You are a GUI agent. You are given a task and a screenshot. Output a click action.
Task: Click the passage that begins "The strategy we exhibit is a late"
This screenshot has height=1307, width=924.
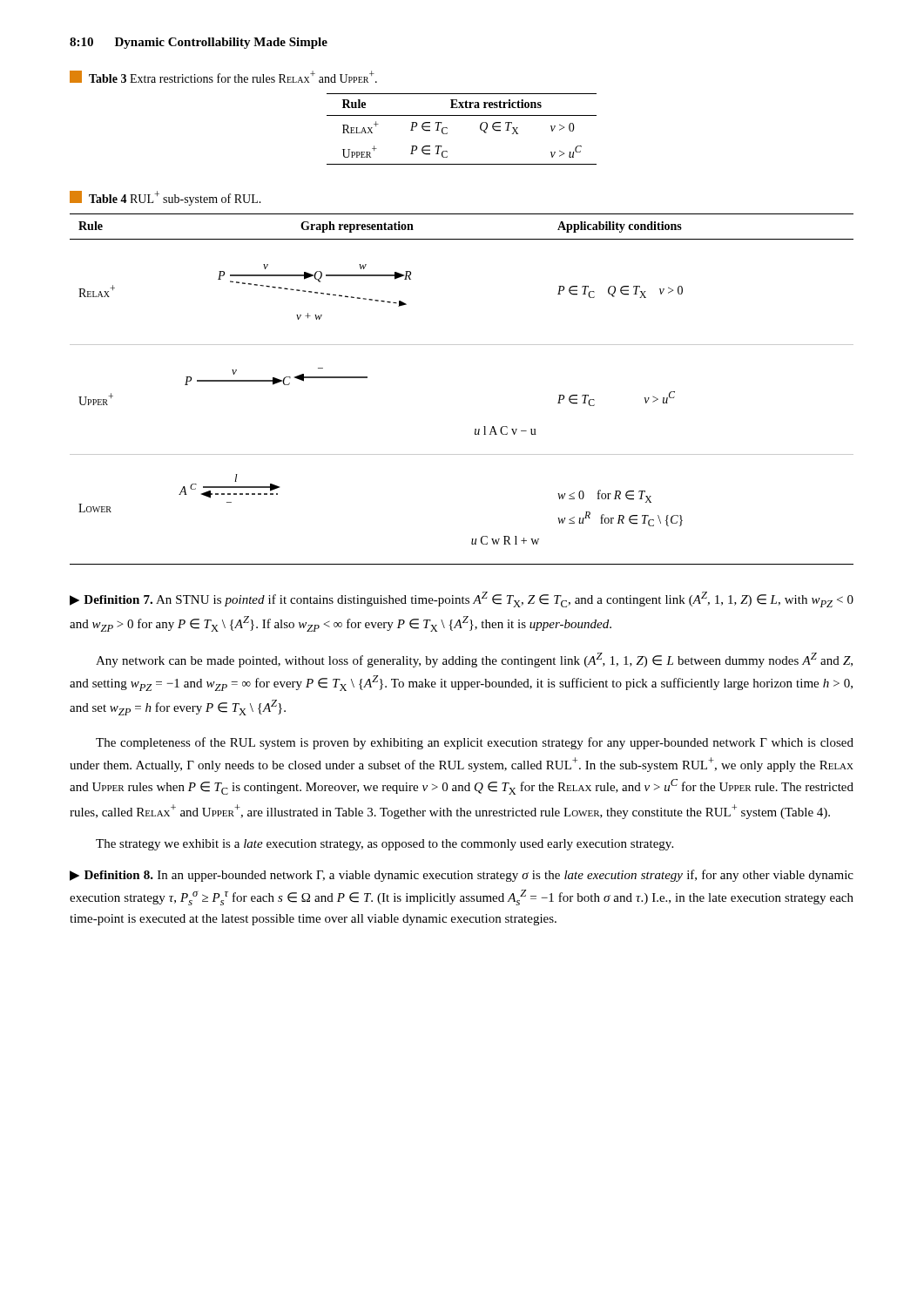click(385, 844)
